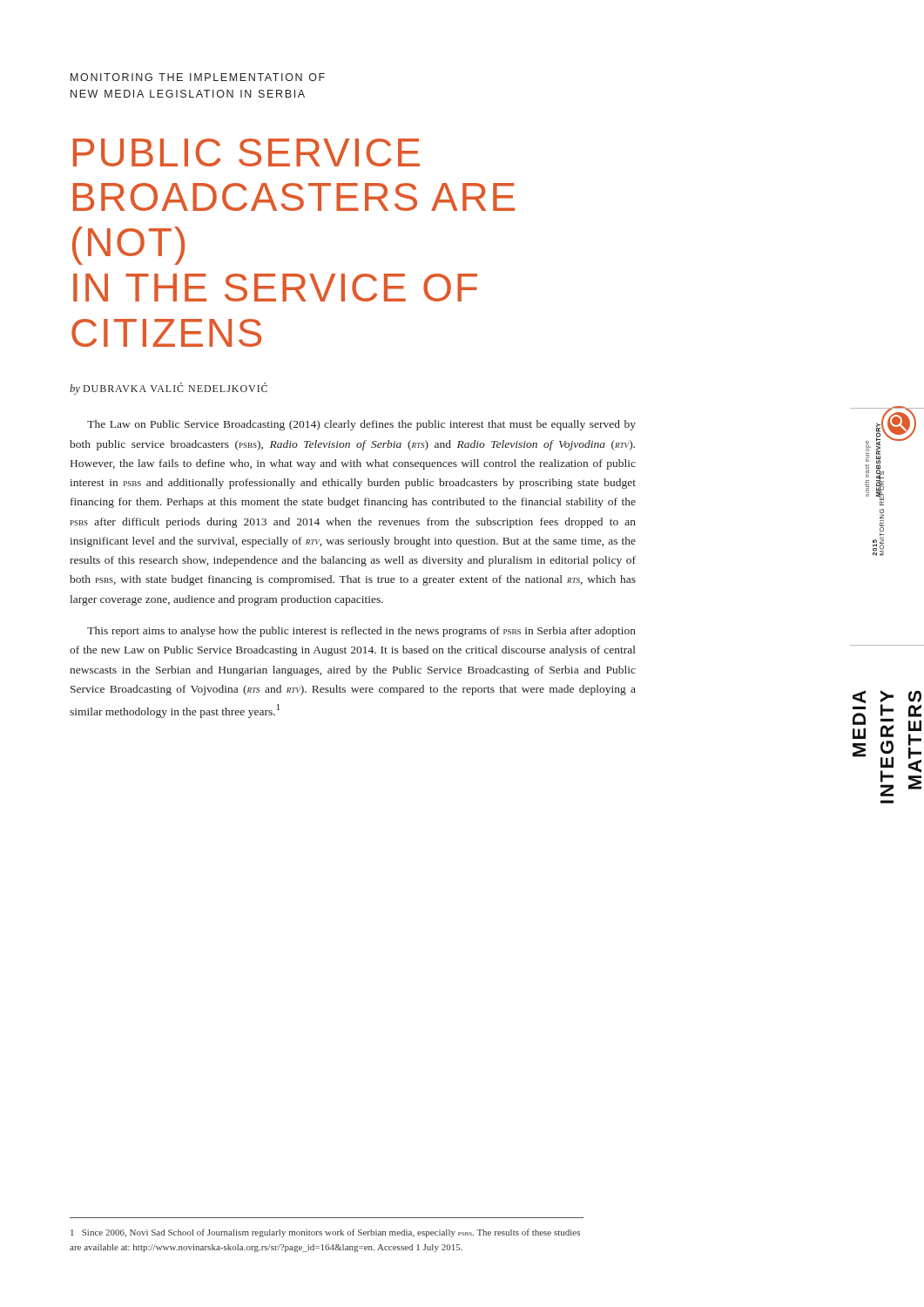The width and height of the screenshot is (924, 1307).
Task: Select the text block that reads "by DUBRAVKA VALIĆ"
Action: click(169, 389)
